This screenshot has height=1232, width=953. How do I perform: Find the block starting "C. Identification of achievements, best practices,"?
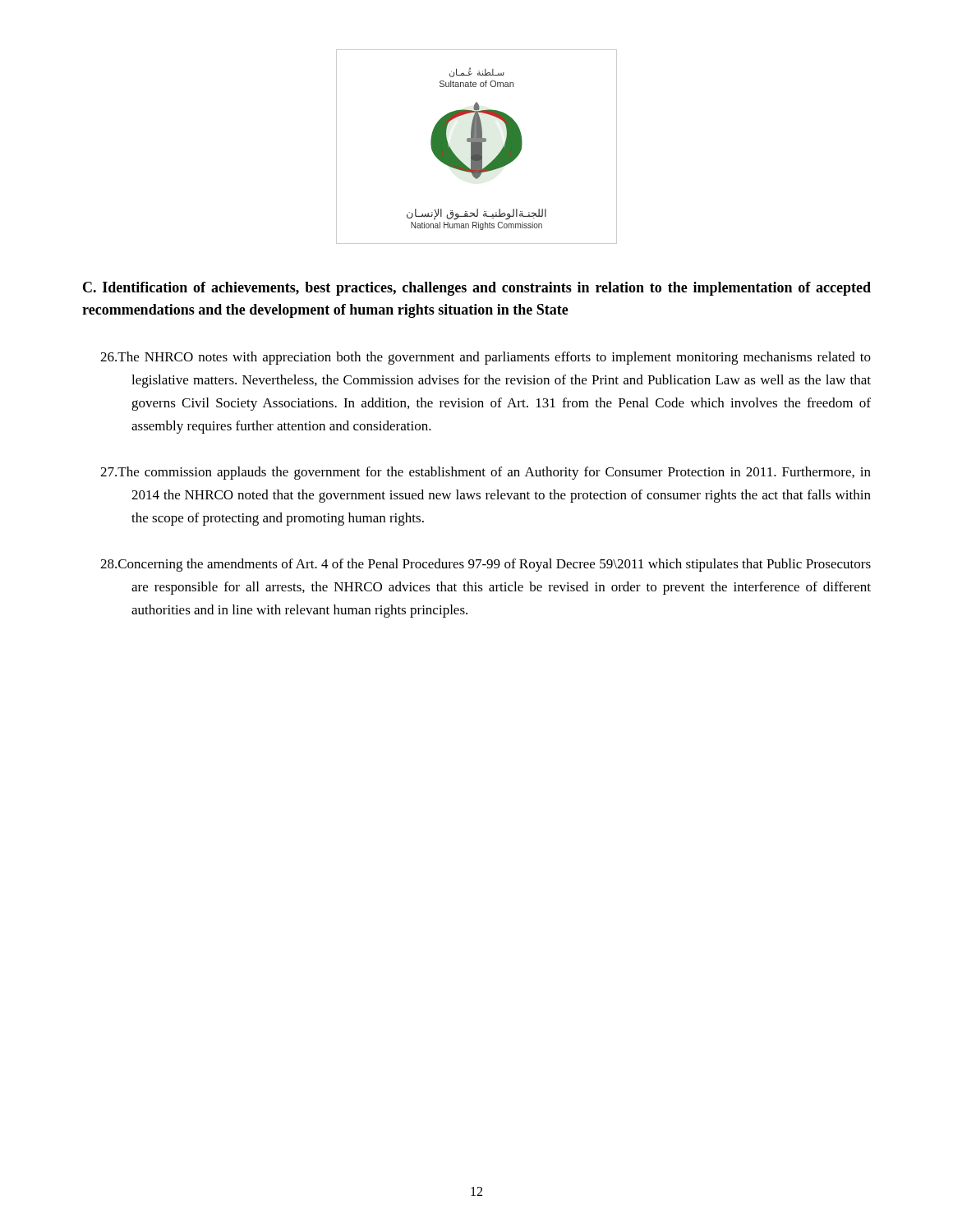[x=476, y=299]
